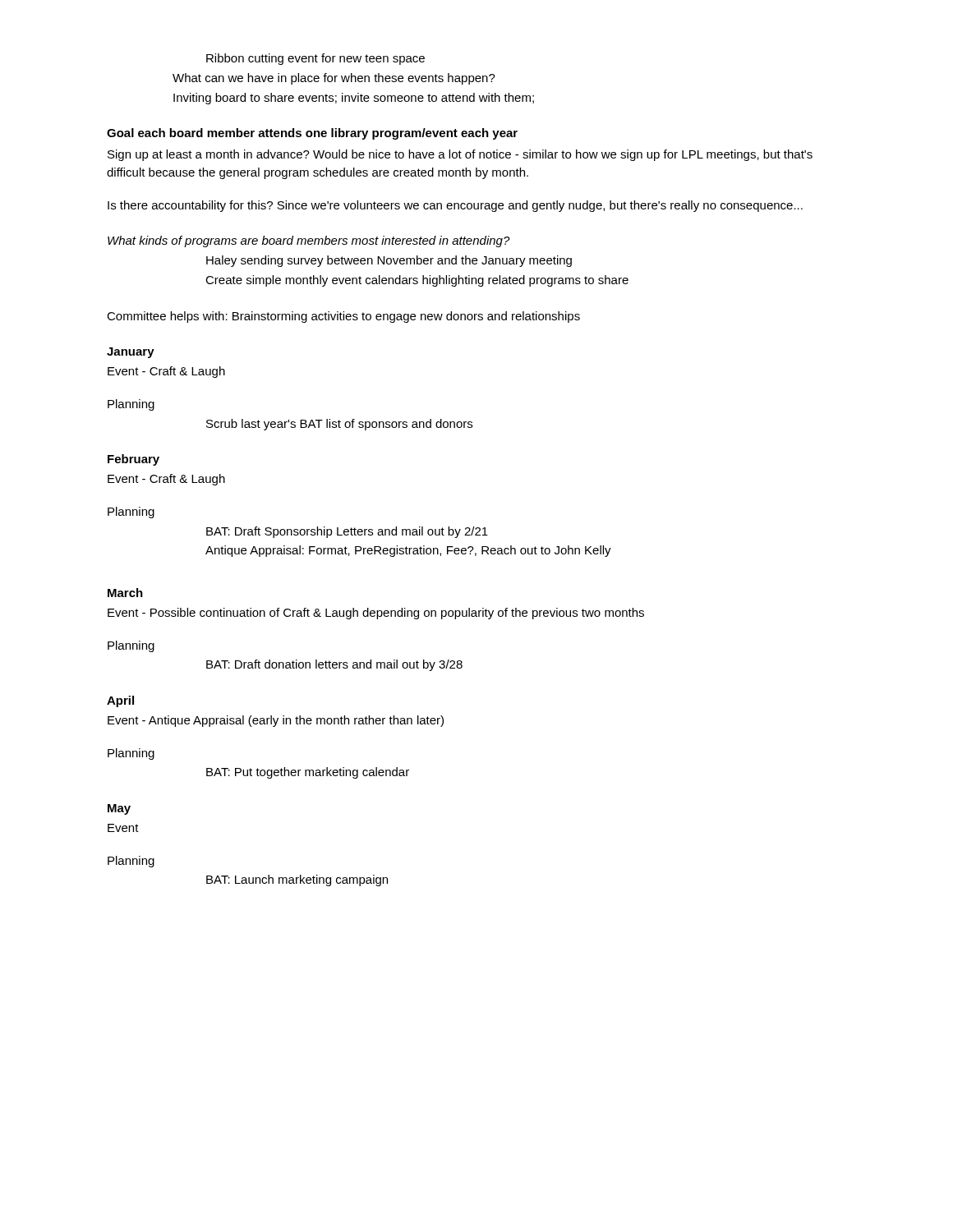Where is the passage that starts "BAT: Put together marketing"?
953x1232 pixels.
pyautogui.click(x=308, y=773)
